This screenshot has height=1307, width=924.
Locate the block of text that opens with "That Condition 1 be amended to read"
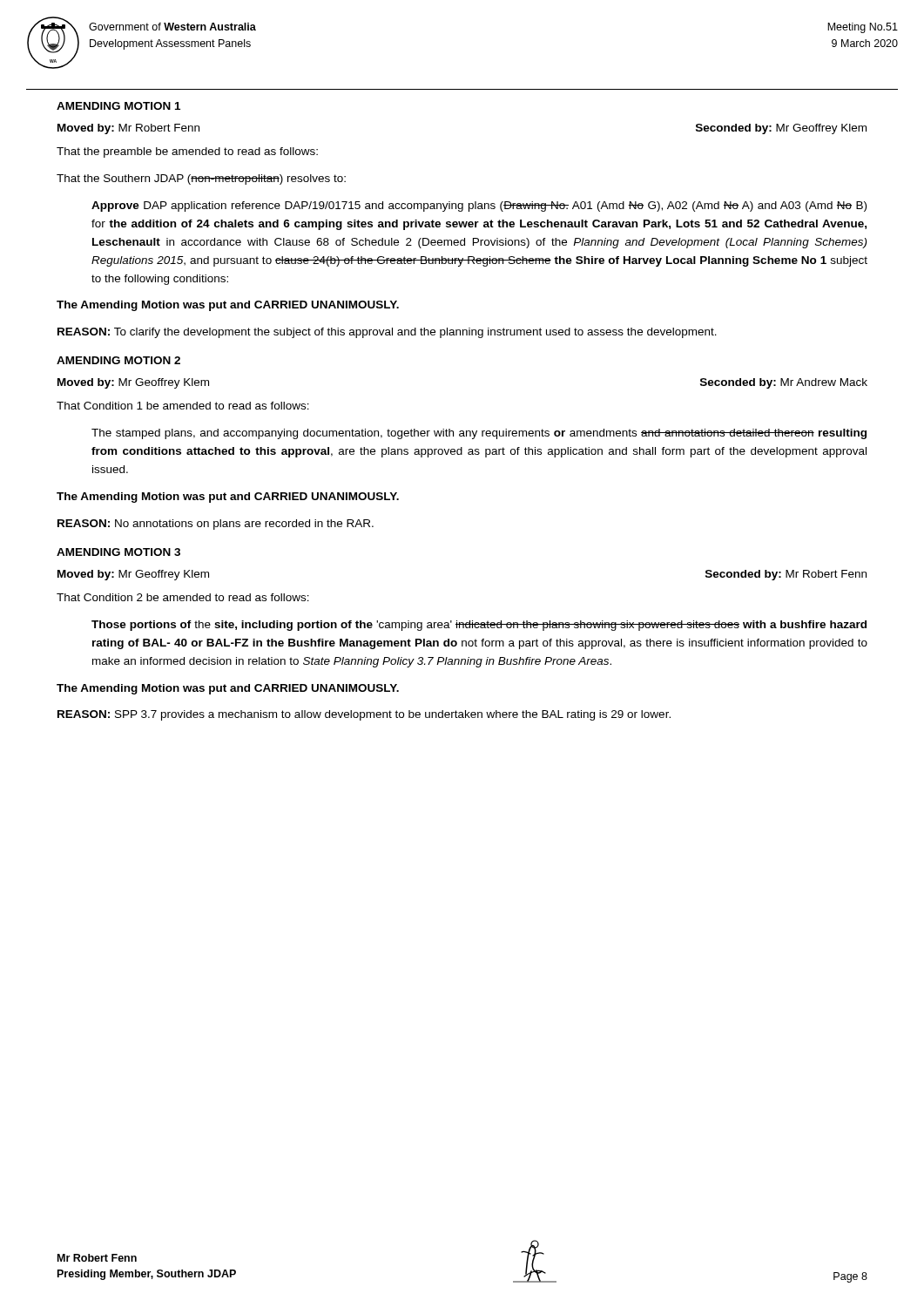183,406
